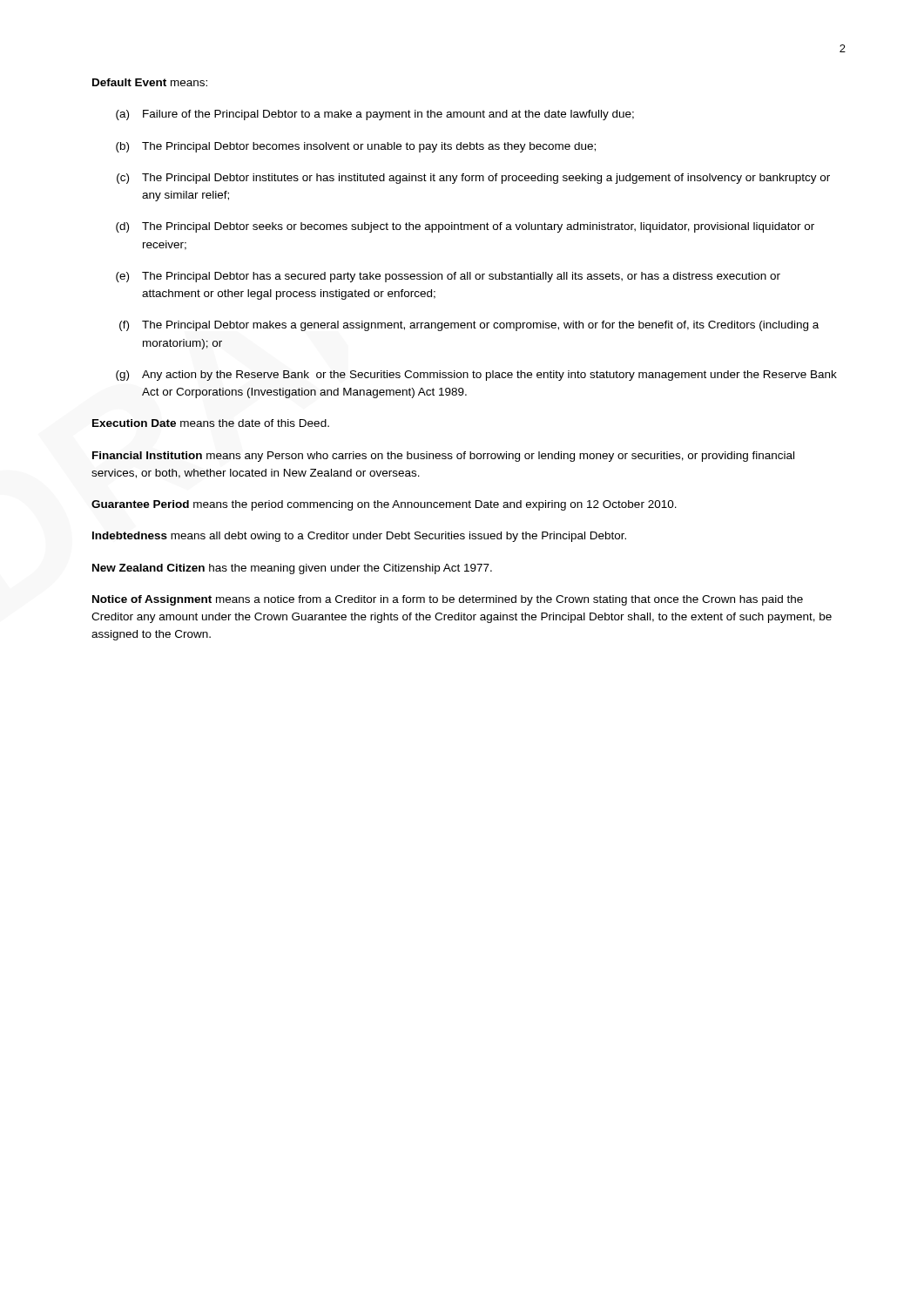Screen dimensions: 1307x924
Task: Find the text that says "Default Event means:"
Action: (x=150, y=82)
